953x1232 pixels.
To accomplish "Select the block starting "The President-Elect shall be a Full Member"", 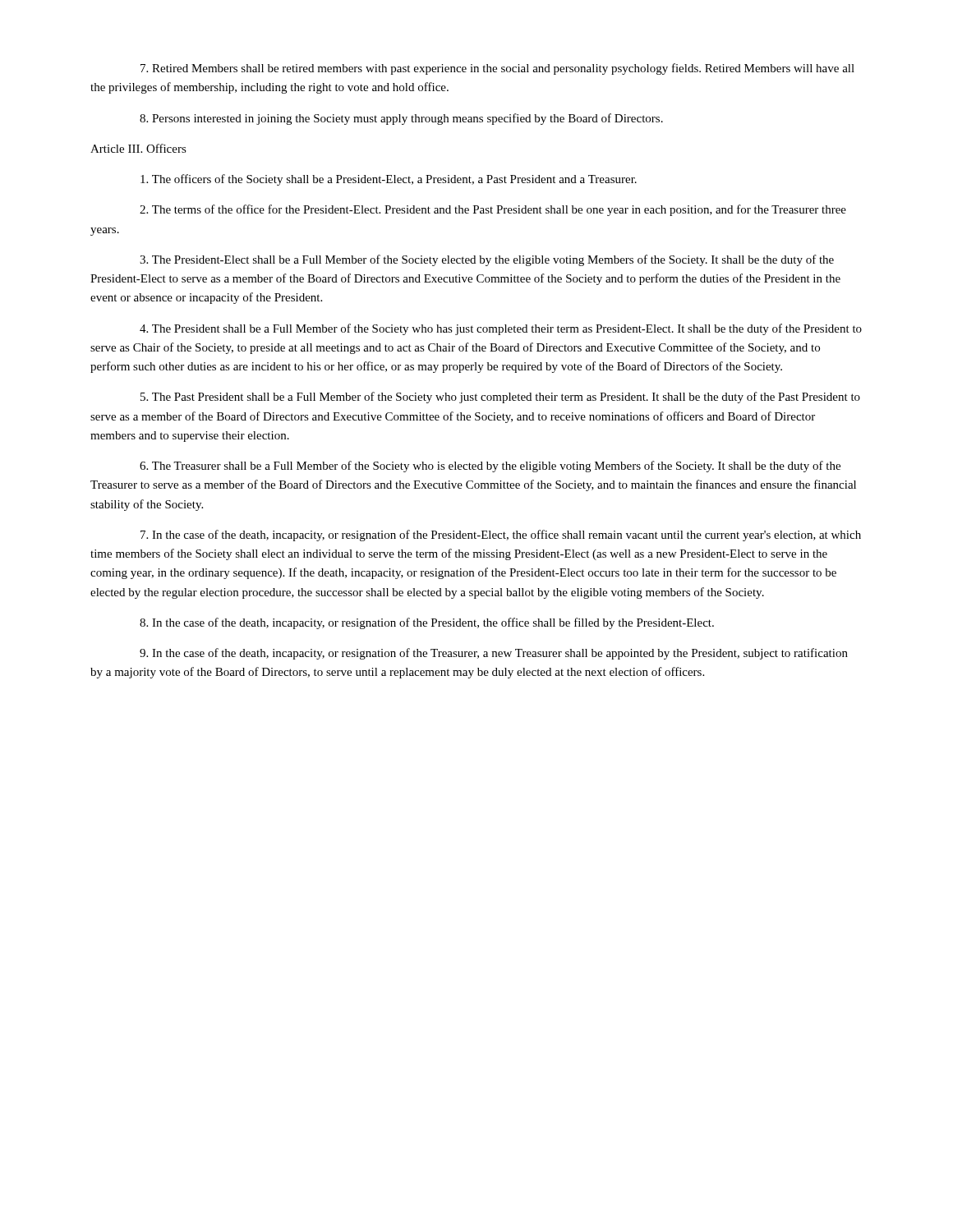I will [x=465, y=278].
